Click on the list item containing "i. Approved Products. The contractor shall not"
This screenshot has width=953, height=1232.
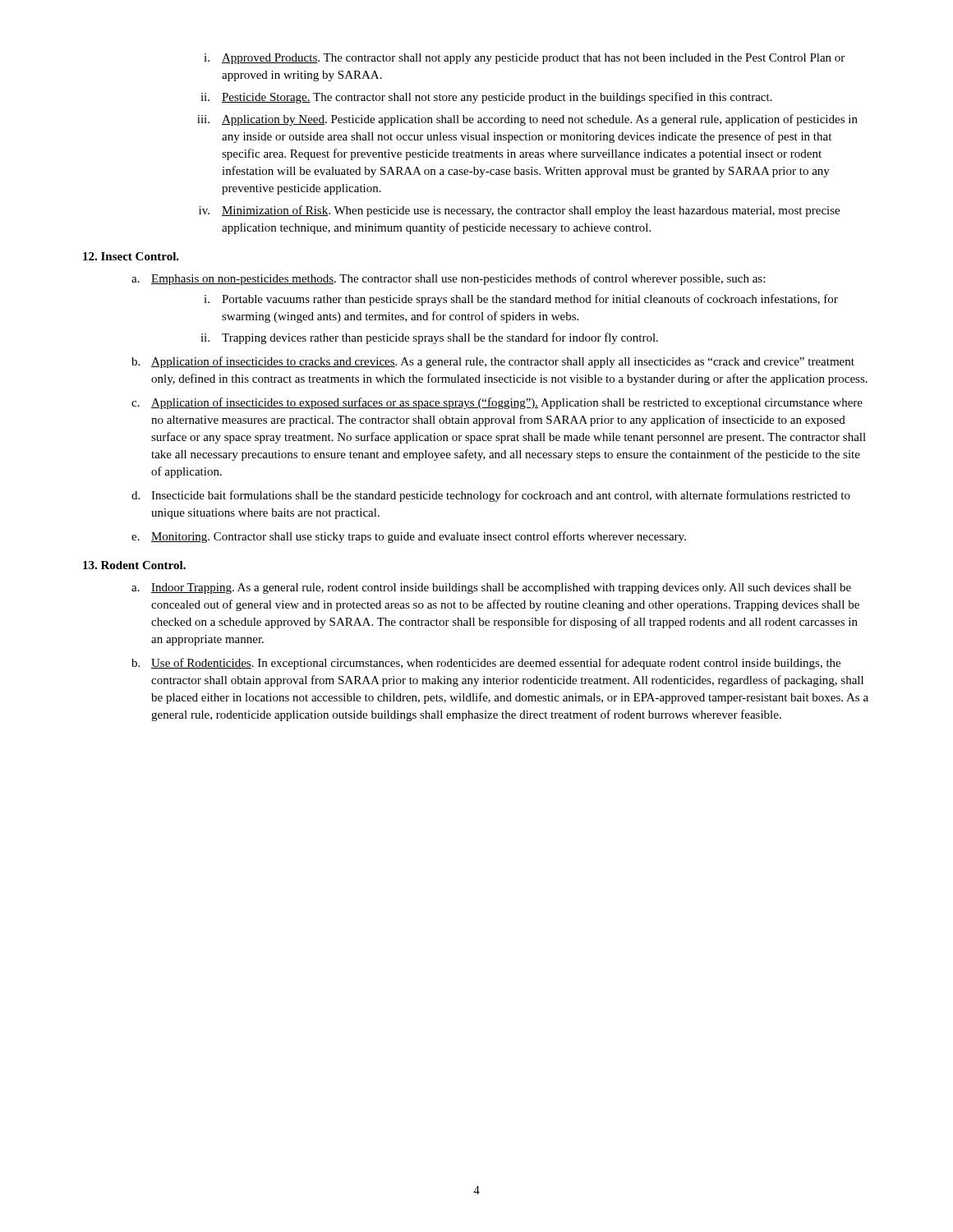(526, 67)
